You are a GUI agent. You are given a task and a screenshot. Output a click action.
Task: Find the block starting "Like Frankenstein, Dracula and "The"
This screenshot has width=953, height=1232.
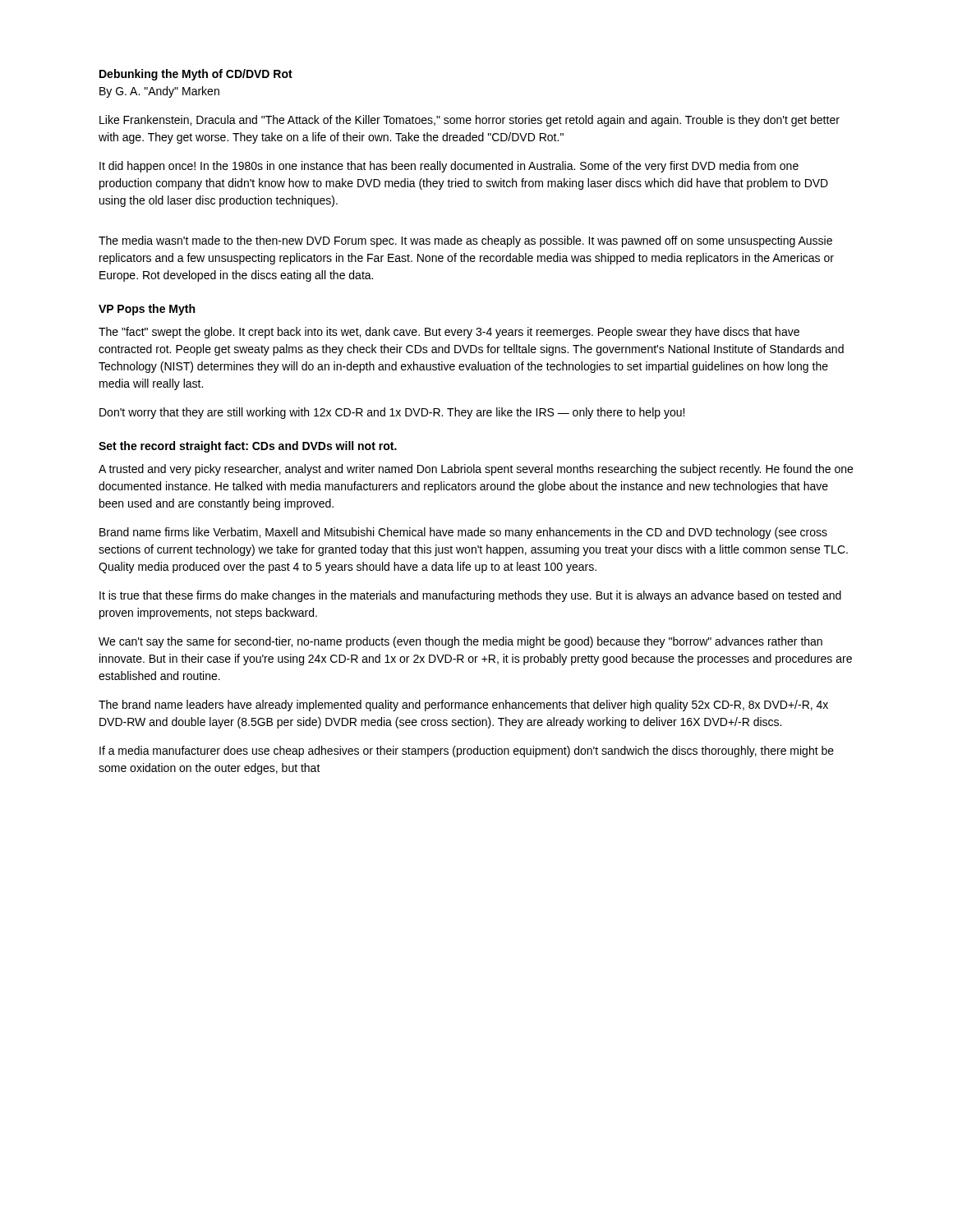coord(469,129)
